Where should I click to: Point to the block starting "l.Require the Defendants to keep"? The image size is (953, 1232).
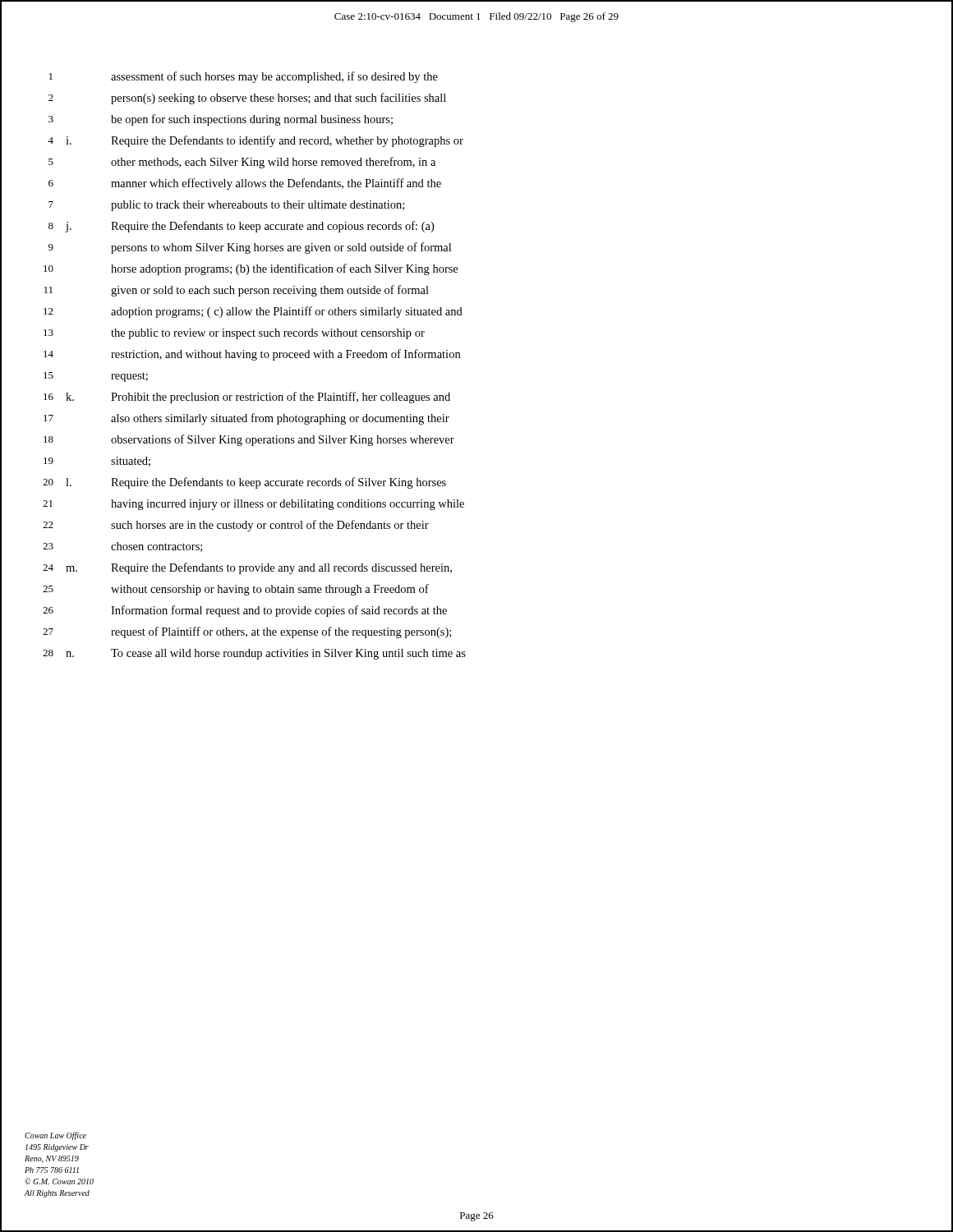tap(256, 483)
